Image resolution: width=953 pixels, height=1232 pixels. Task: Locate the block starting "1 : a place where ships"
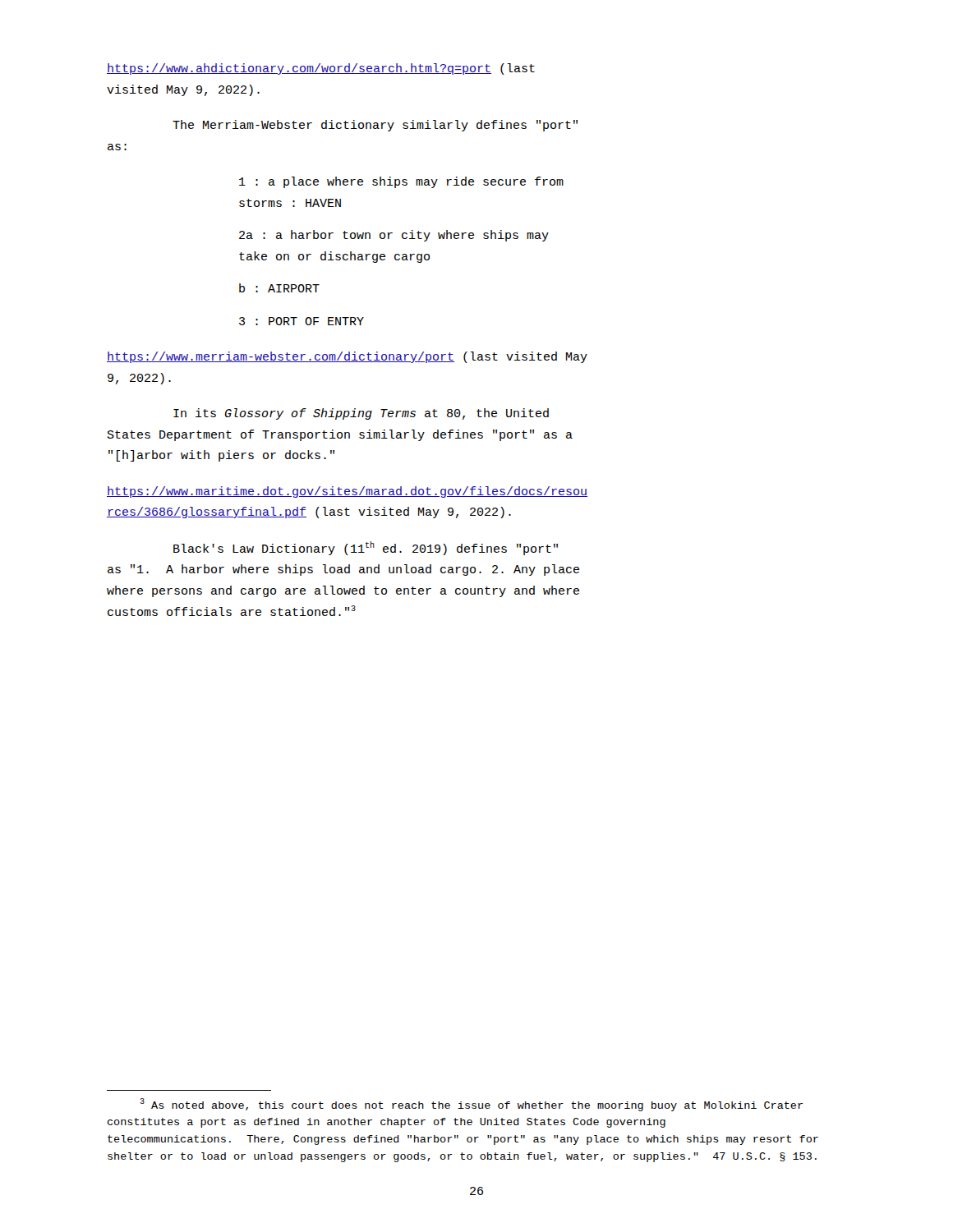[401, 193]
